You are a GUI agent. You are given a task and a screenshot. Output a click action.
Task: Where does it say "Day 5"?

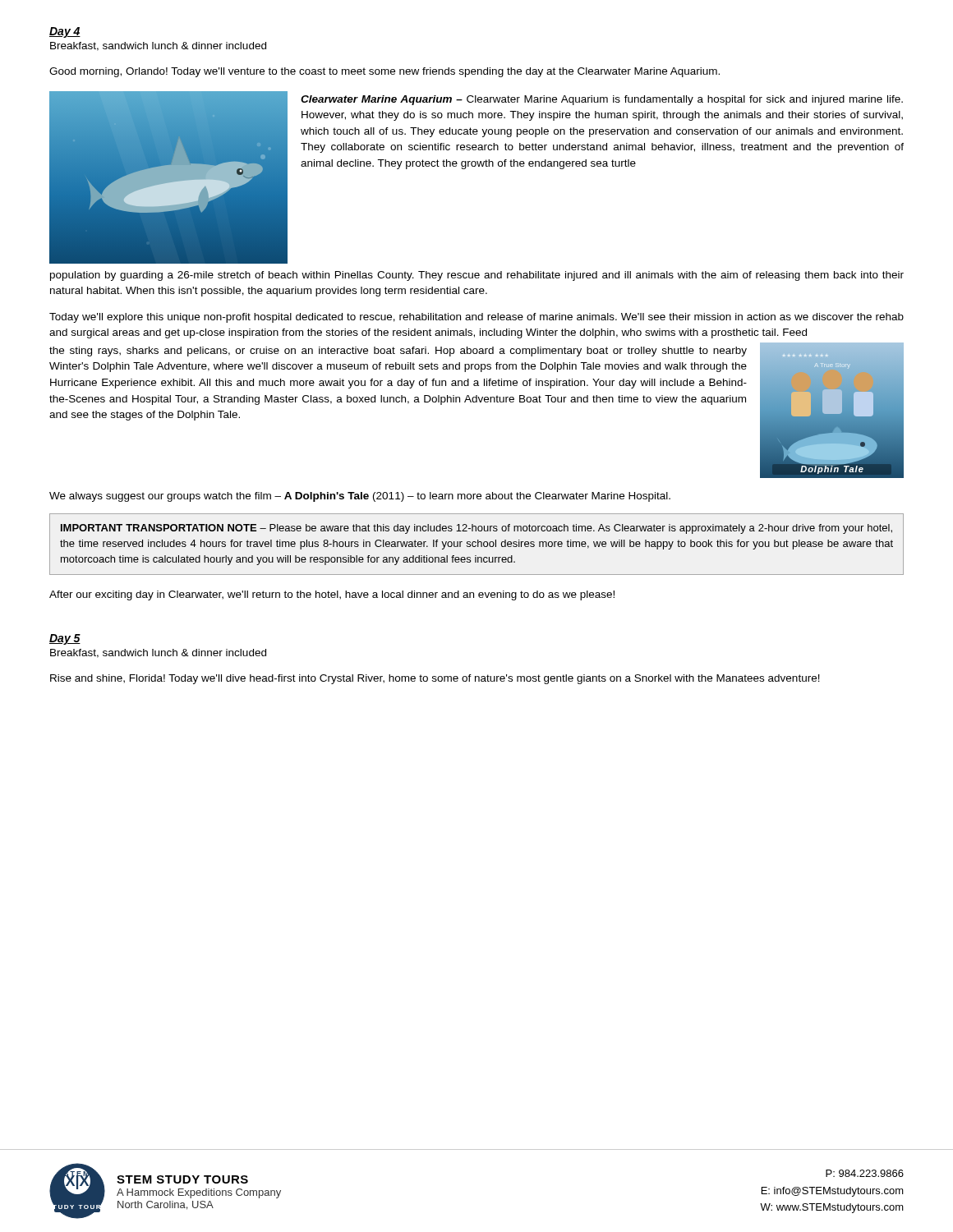(x=65, y=639)
